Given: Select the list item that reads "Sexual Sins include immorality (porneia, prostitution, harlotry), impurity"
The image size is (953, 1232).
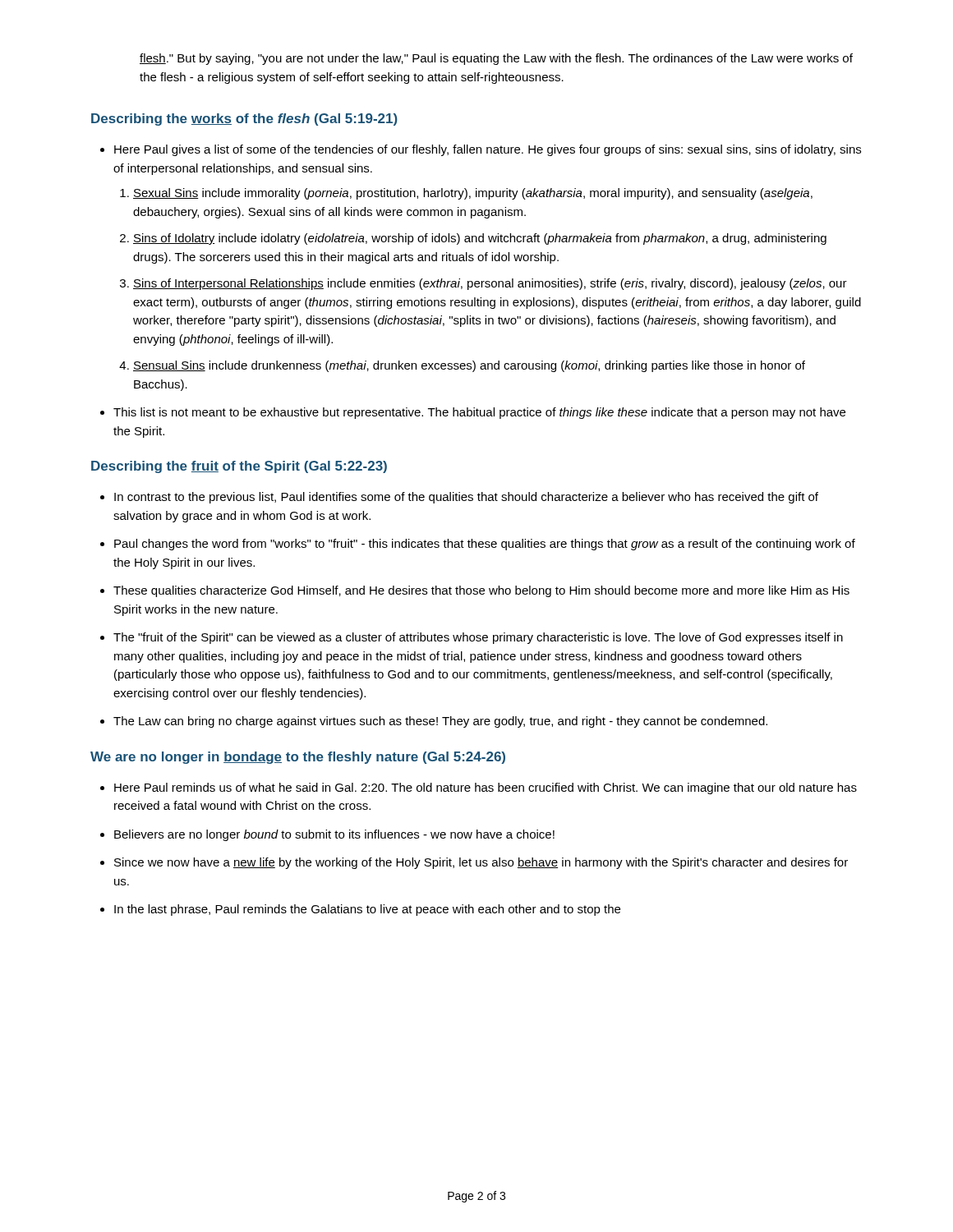Looking at the screenshot, I should [x=473, y=202].
